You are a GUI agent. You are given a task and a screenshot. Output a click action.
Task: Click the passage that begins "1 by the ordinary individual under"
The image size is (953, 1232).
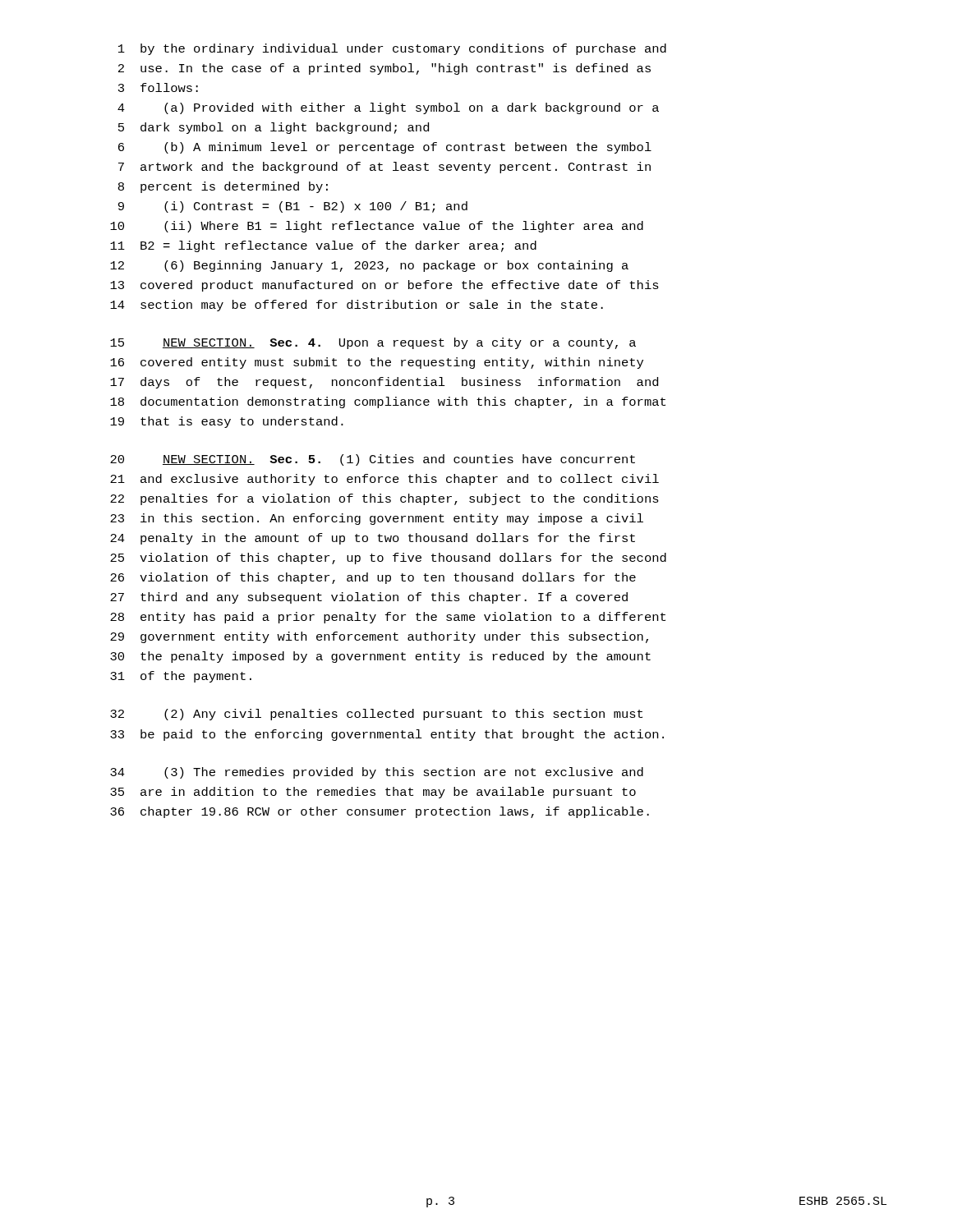click(x=485, y=49)
